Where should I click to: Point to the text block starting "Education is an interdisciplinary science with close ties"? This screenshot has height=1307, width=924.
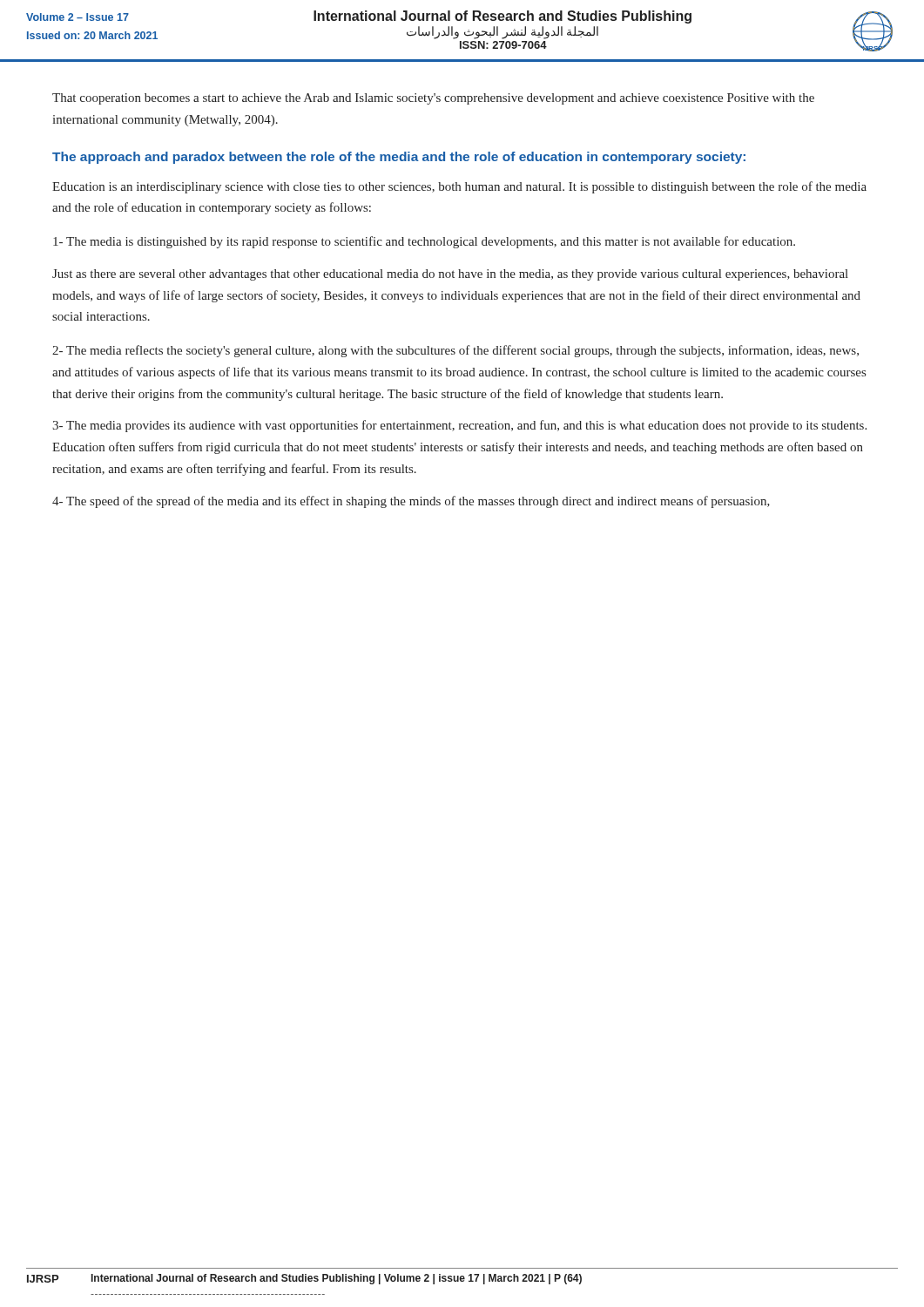tap(460, 197)
